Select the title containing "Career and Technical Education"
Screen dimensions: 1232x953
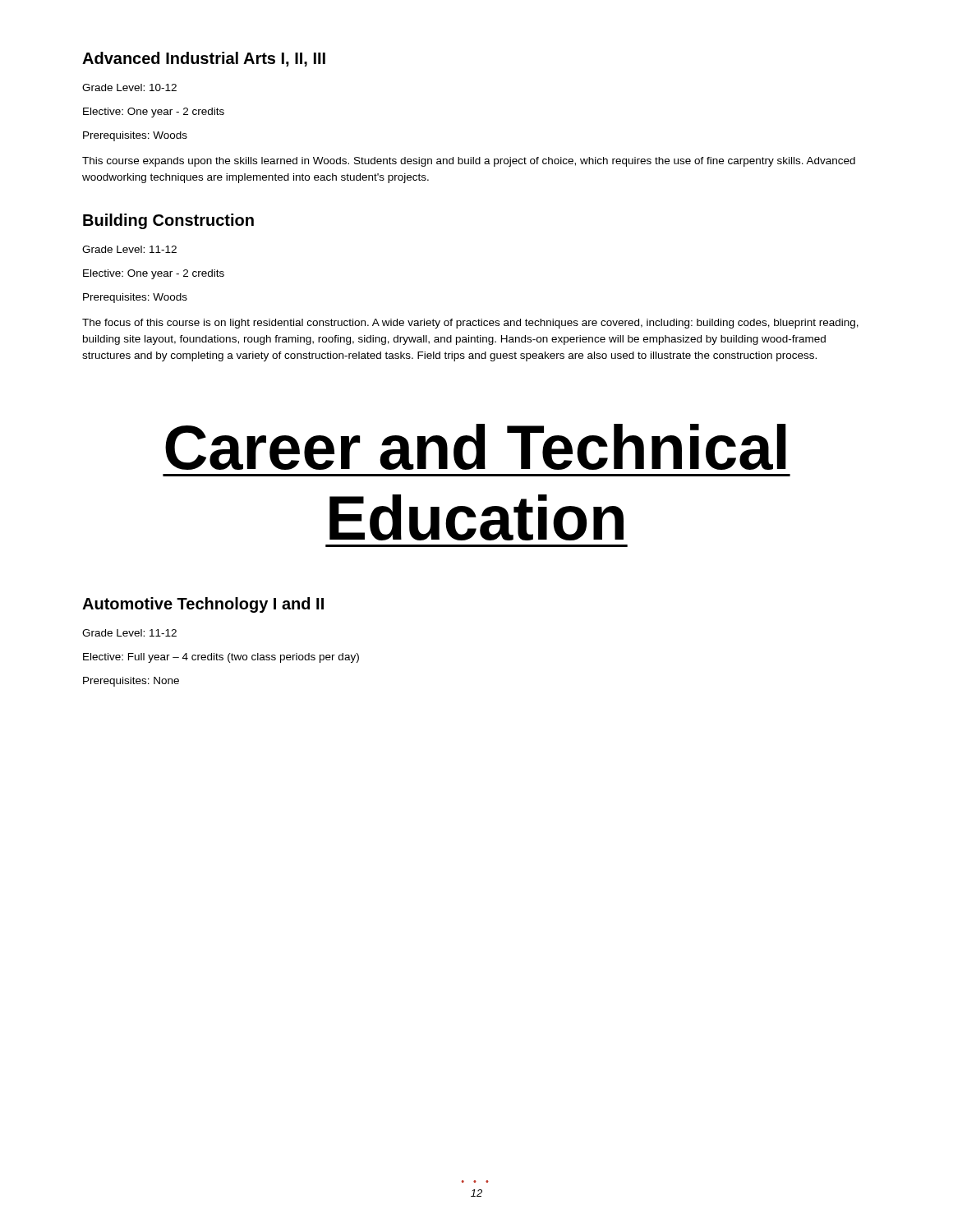pyautogui.click(x=476, y=484)
